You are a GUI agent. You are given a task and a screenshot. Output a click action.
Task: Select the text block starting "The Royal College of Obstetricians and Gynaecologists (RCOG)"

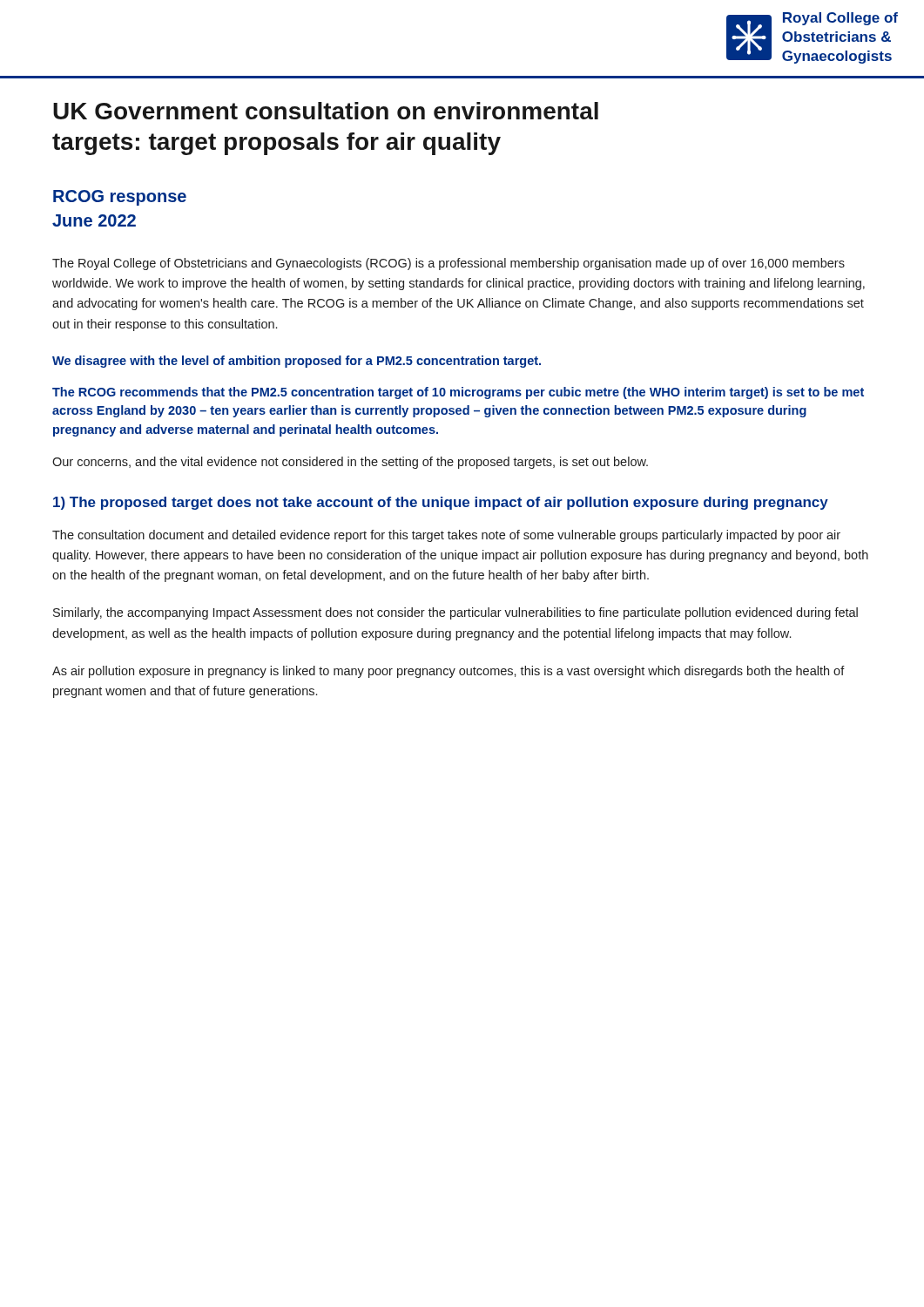point(459,293)
